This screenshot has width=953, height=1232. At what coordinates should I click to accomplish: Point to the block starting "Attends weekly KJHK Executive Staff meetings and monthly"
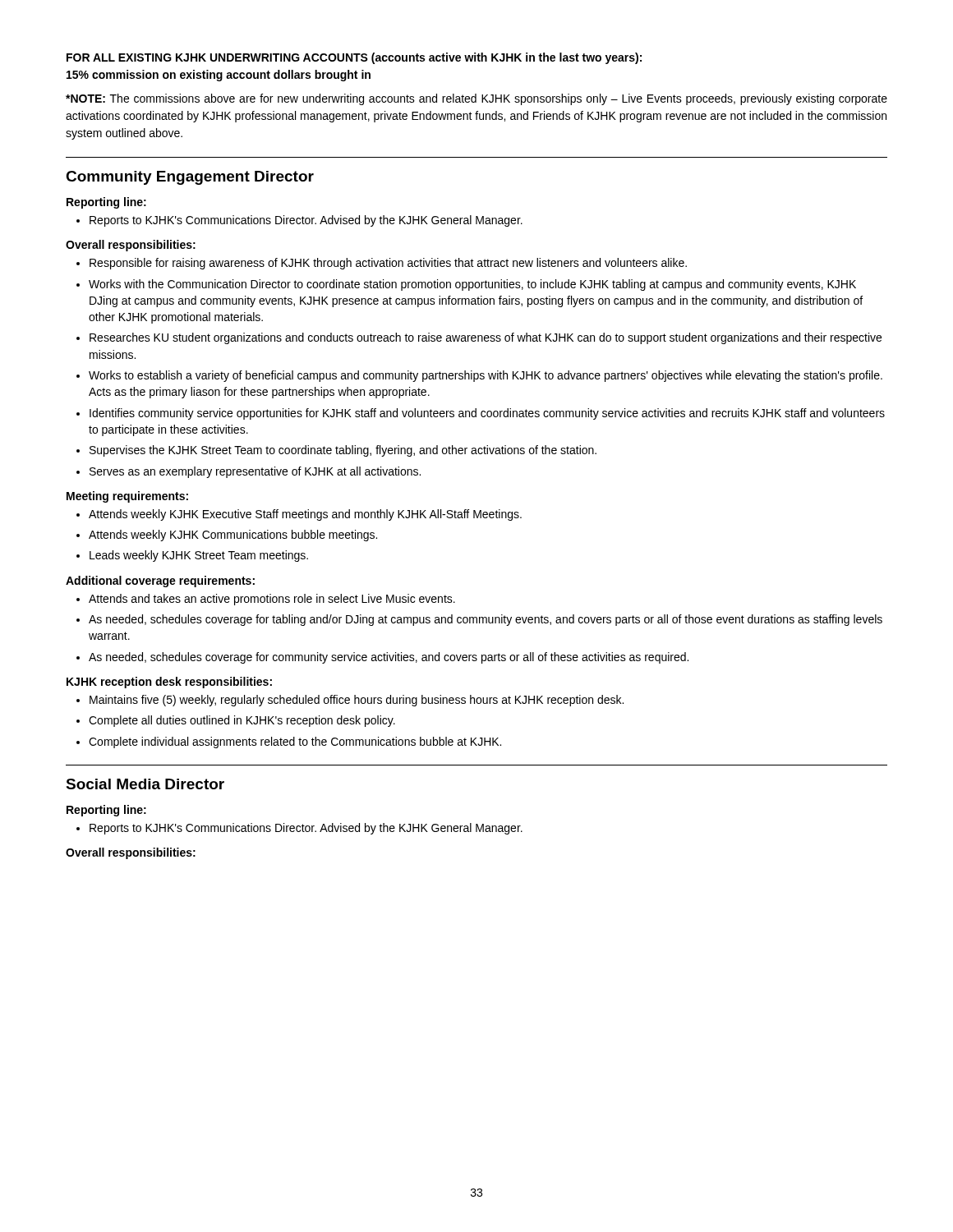pos(299,515)
